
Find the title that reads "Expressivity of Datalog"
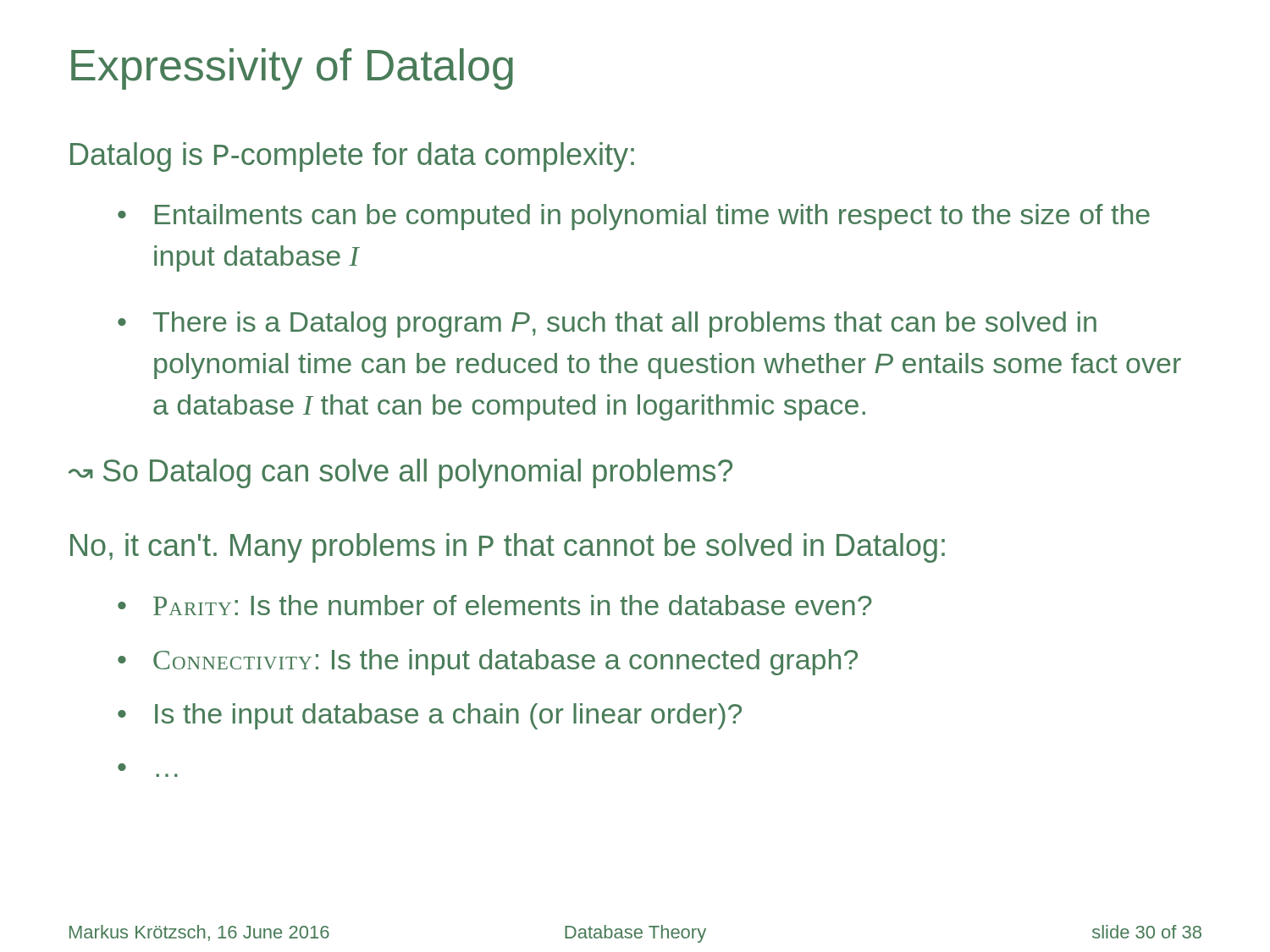[292, 69]
